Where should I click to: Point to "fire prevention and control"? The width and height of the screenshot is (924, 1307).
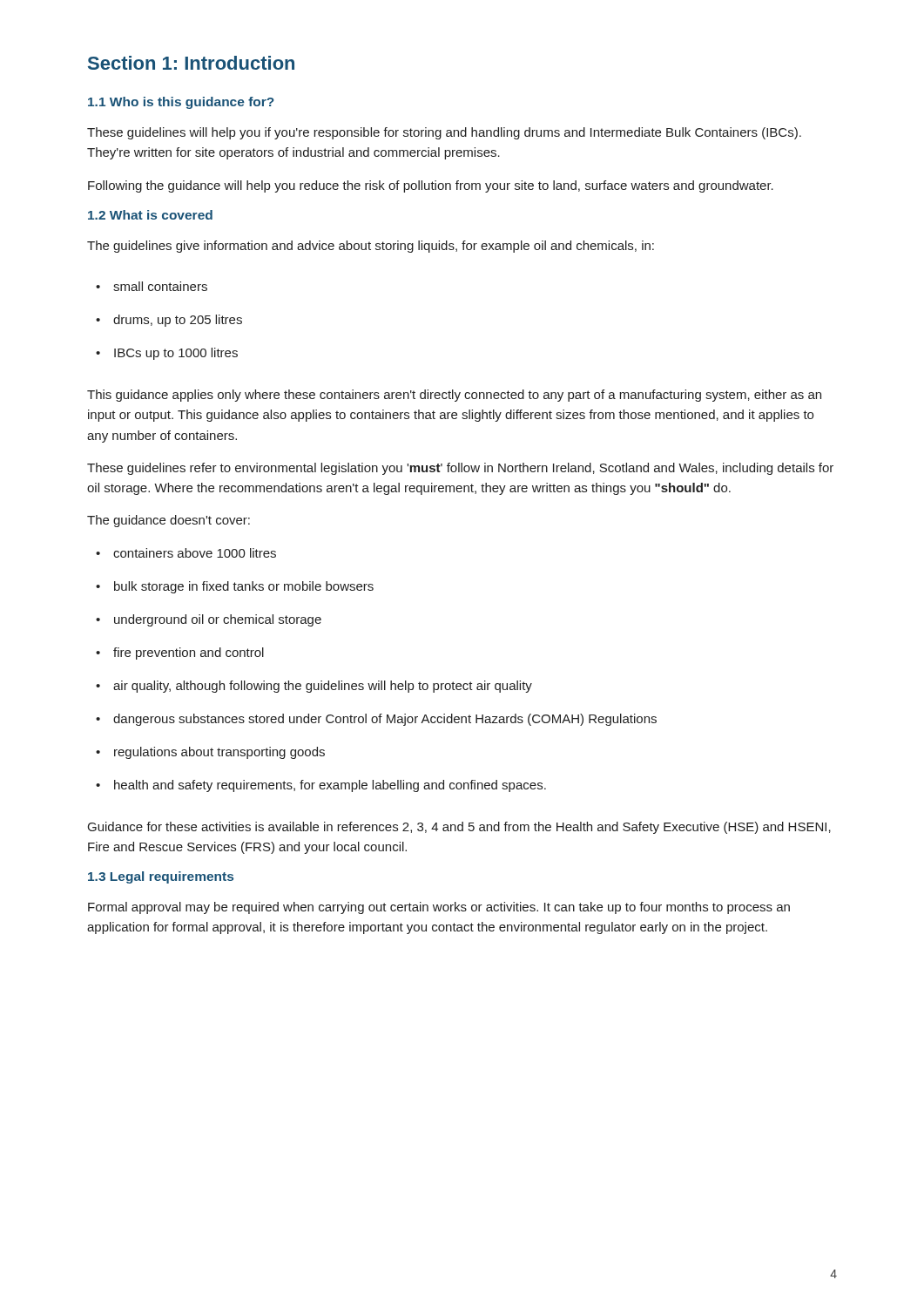[180, 654]
